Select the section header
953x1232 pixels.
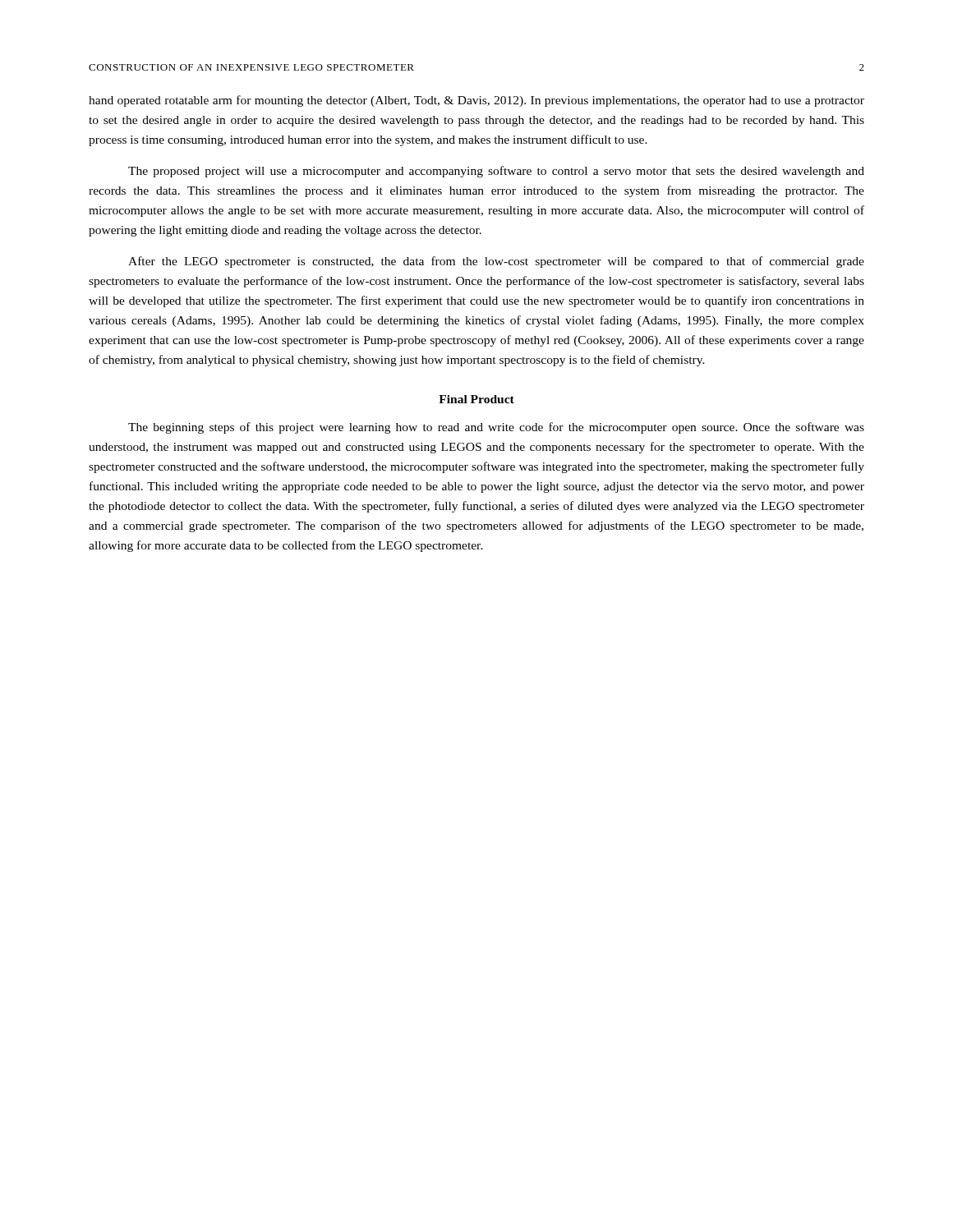pyautogui.click(x=476, y=399)
